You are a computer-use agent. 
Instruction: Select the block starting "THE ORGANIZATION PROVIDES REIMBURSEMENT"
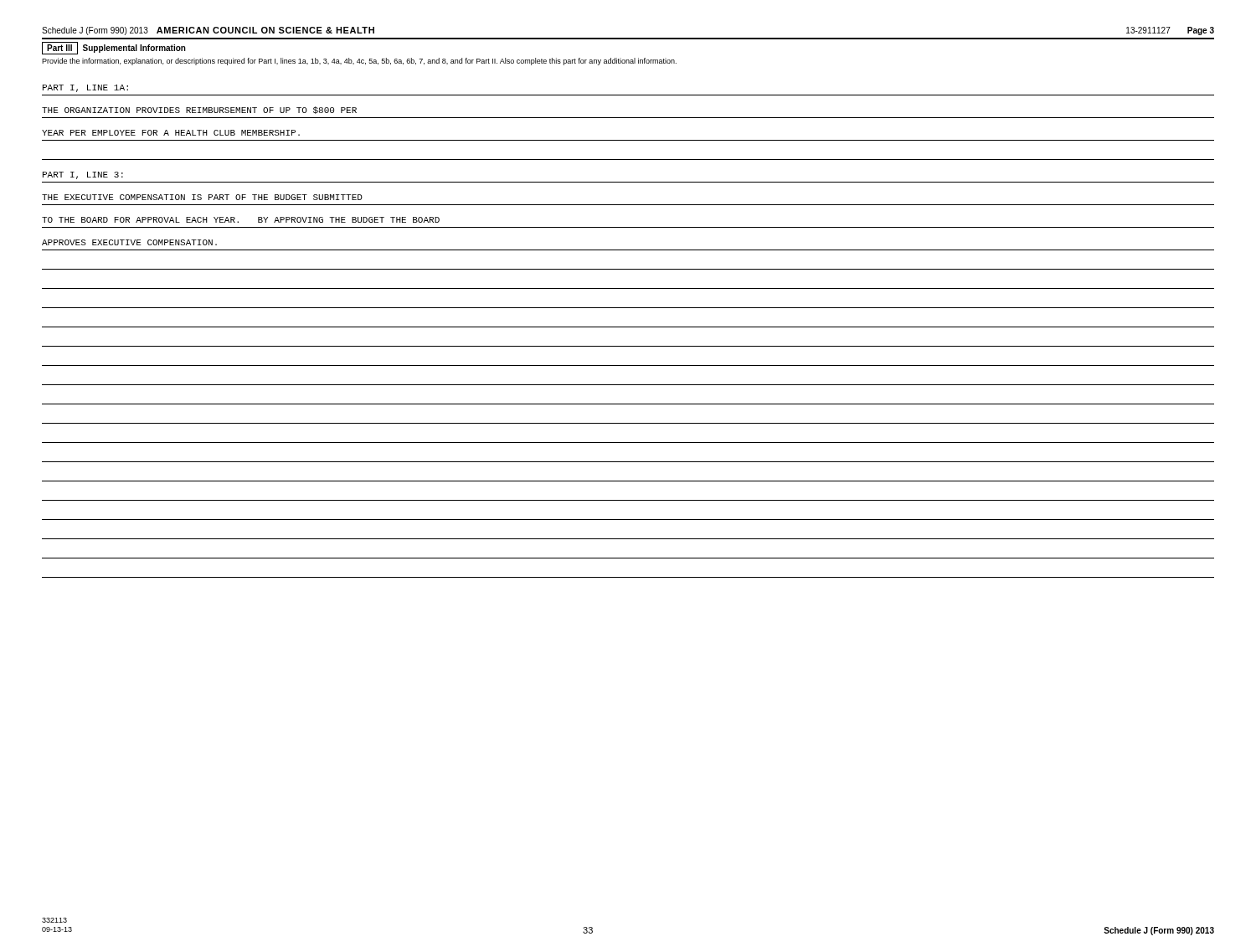pos(199,111)
